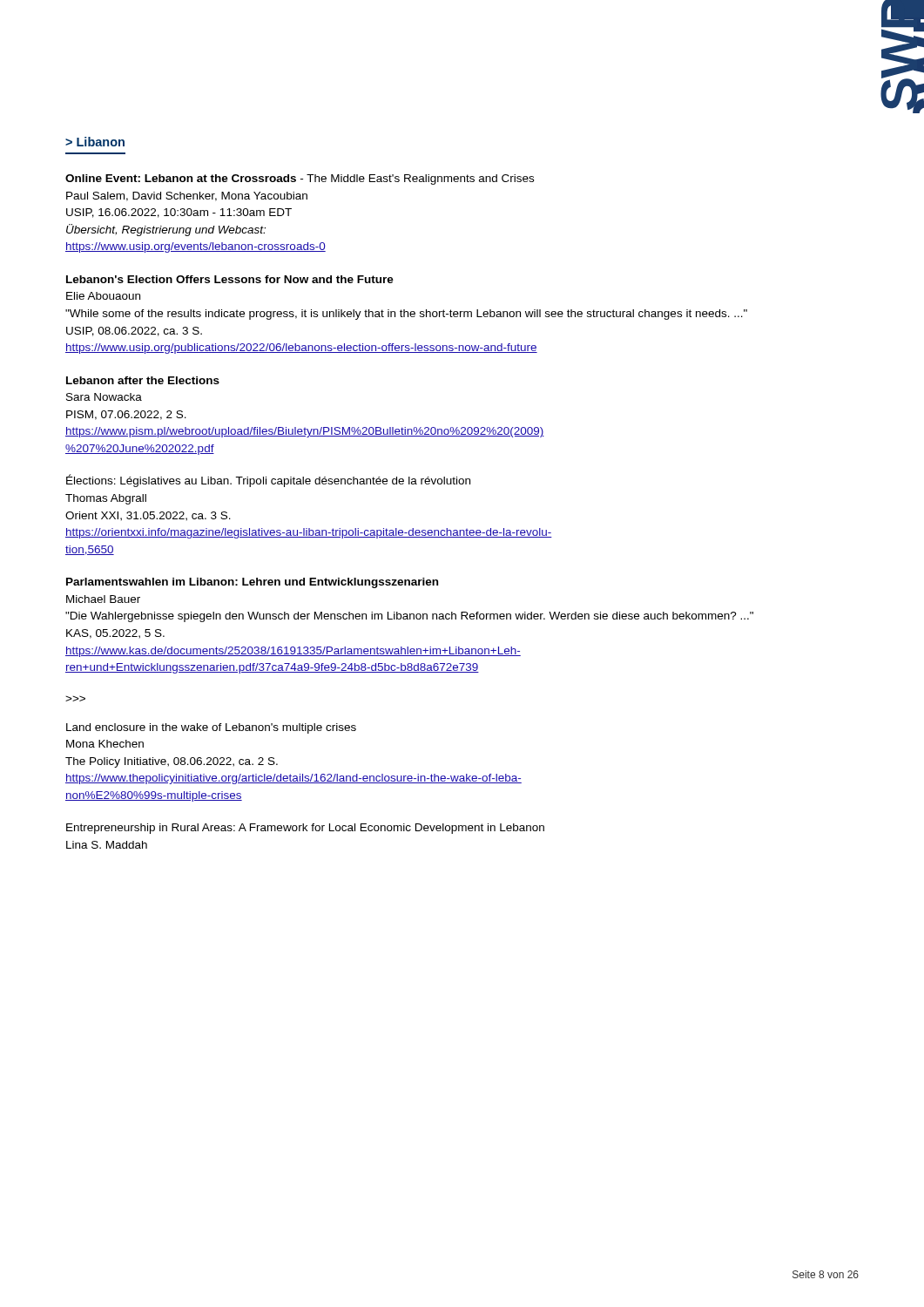This screenshot has width=924, height=1307.
Task: Locate the logo
Action: (885, 57)
